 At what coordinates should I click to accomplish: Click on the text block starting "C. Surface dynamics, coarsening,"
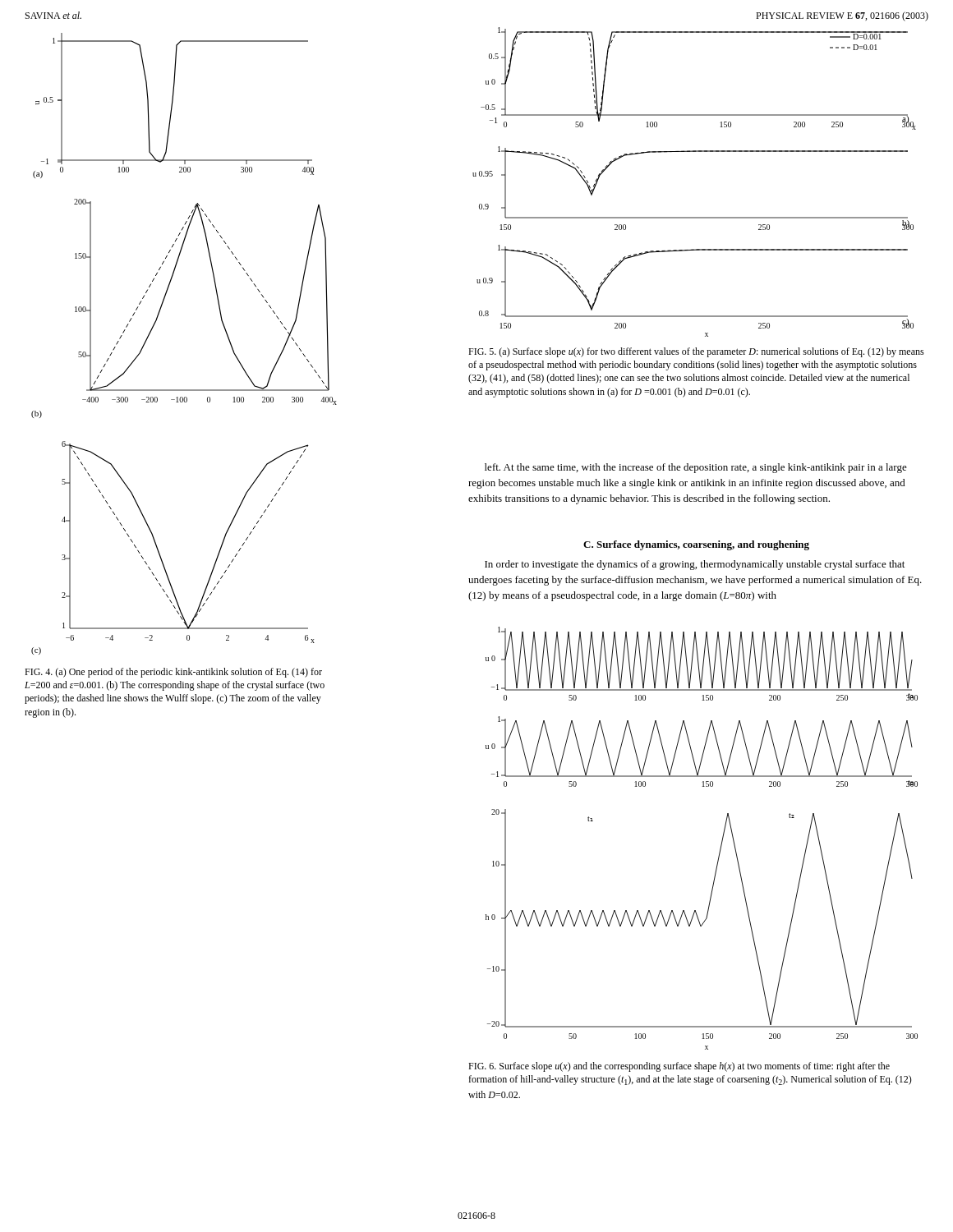click(696, 544)
